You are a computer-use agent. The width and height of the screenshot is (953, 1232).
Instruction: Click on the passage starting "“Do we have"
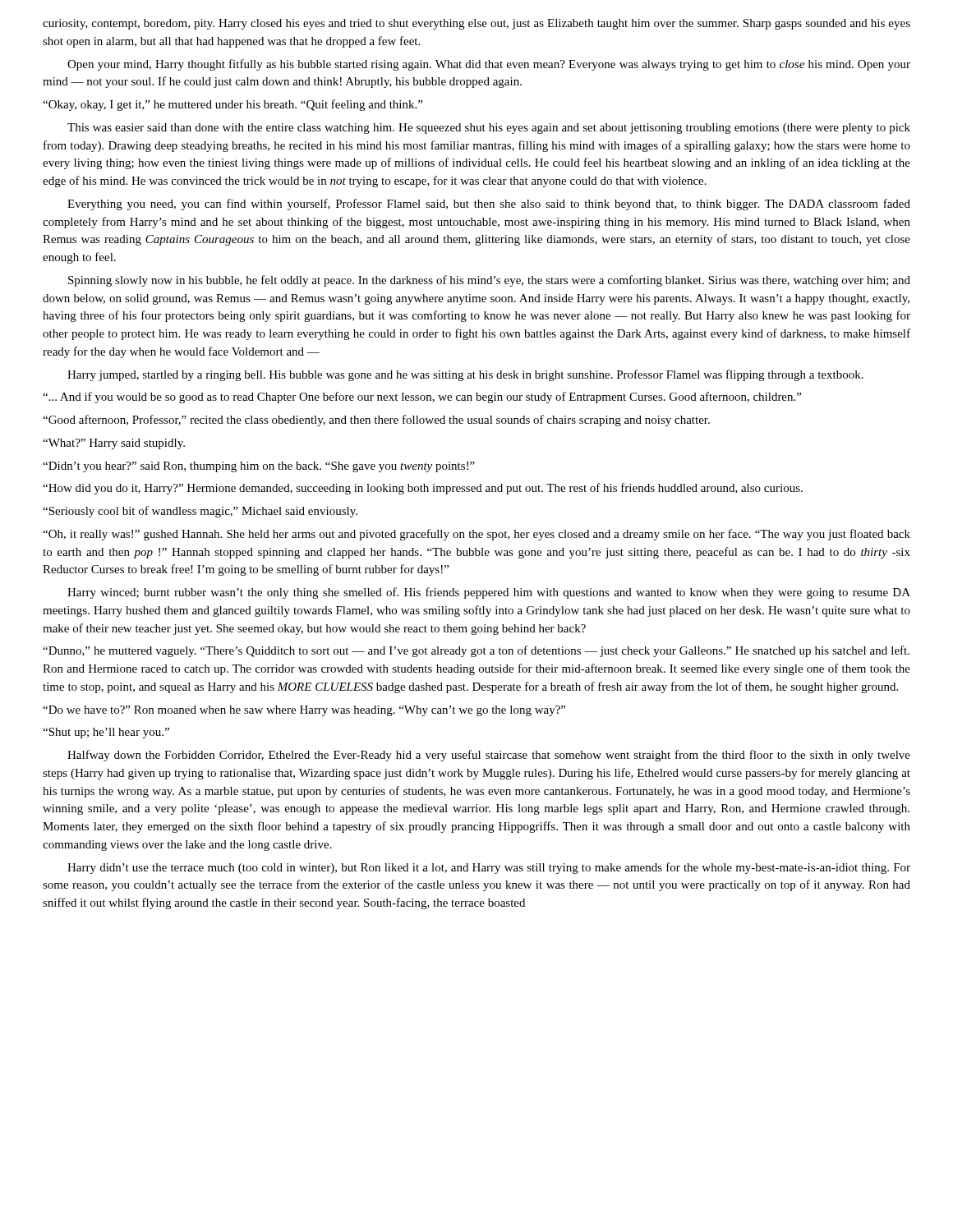(x=476, y=710)
